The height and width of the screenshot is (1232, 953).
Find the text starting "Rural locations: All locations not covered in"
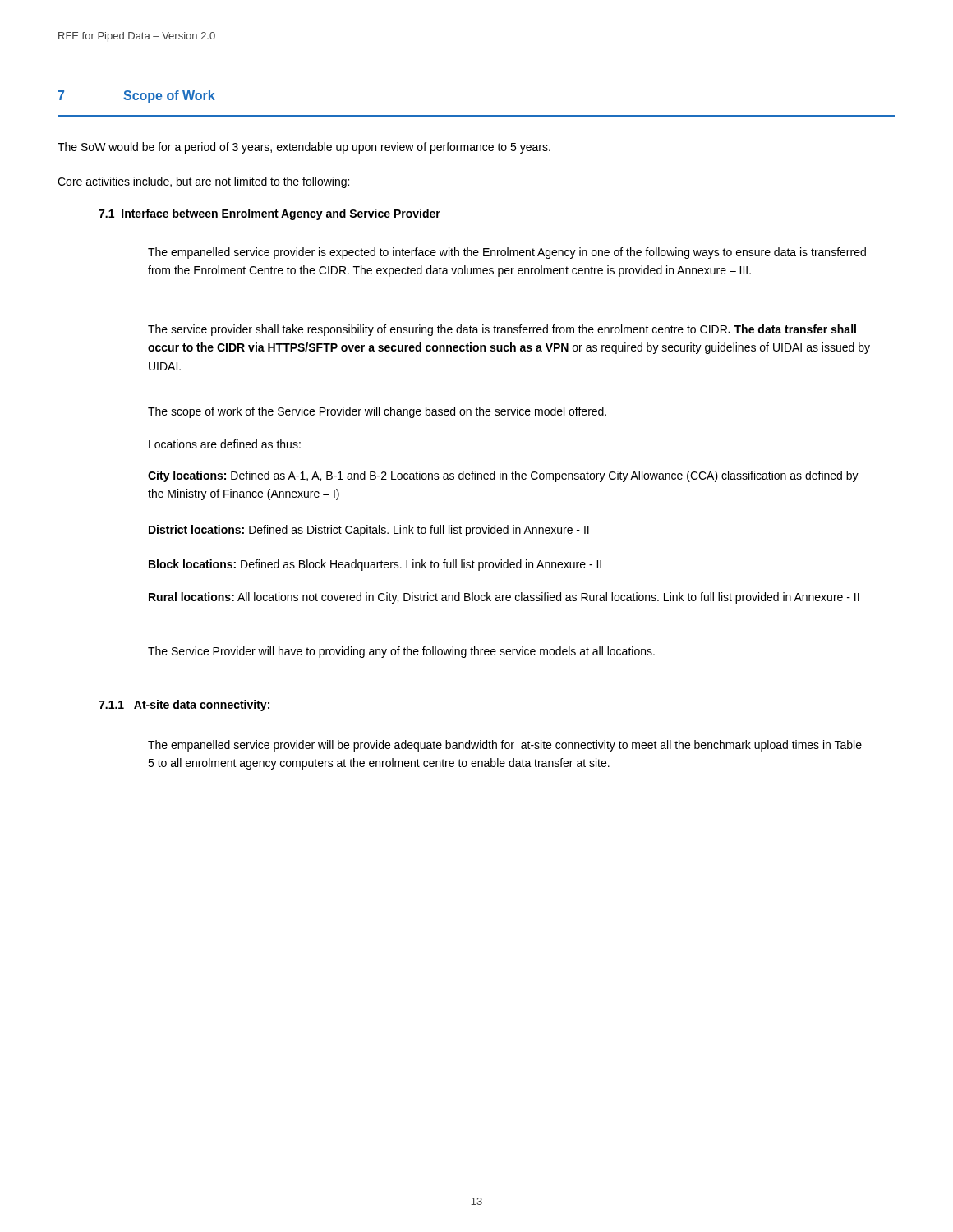click(504, 597)
